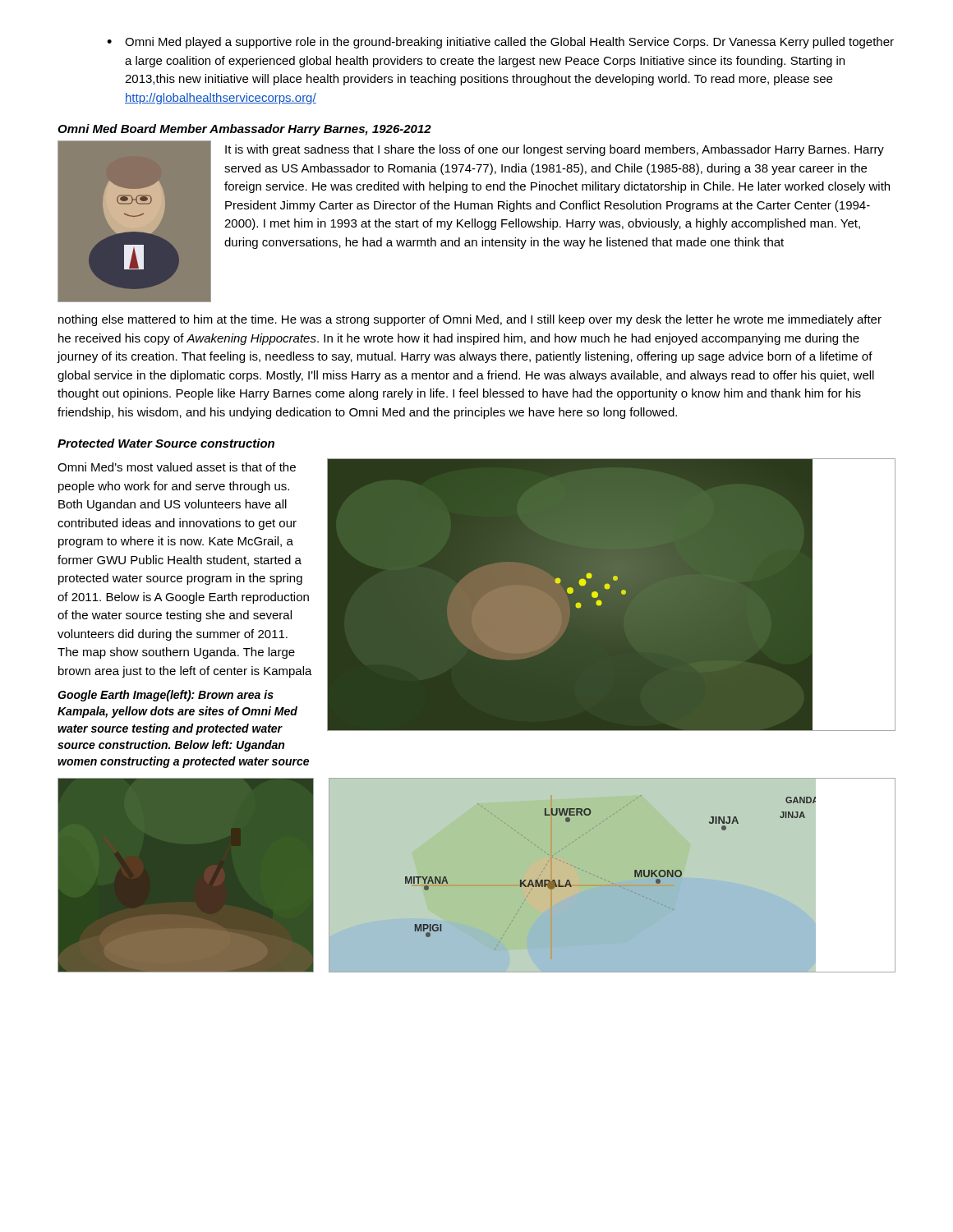Select the region starting "Google Earth Image(left): Brown"
The width and height of the screenshot is (953, 1232).
tap(183, 728)
